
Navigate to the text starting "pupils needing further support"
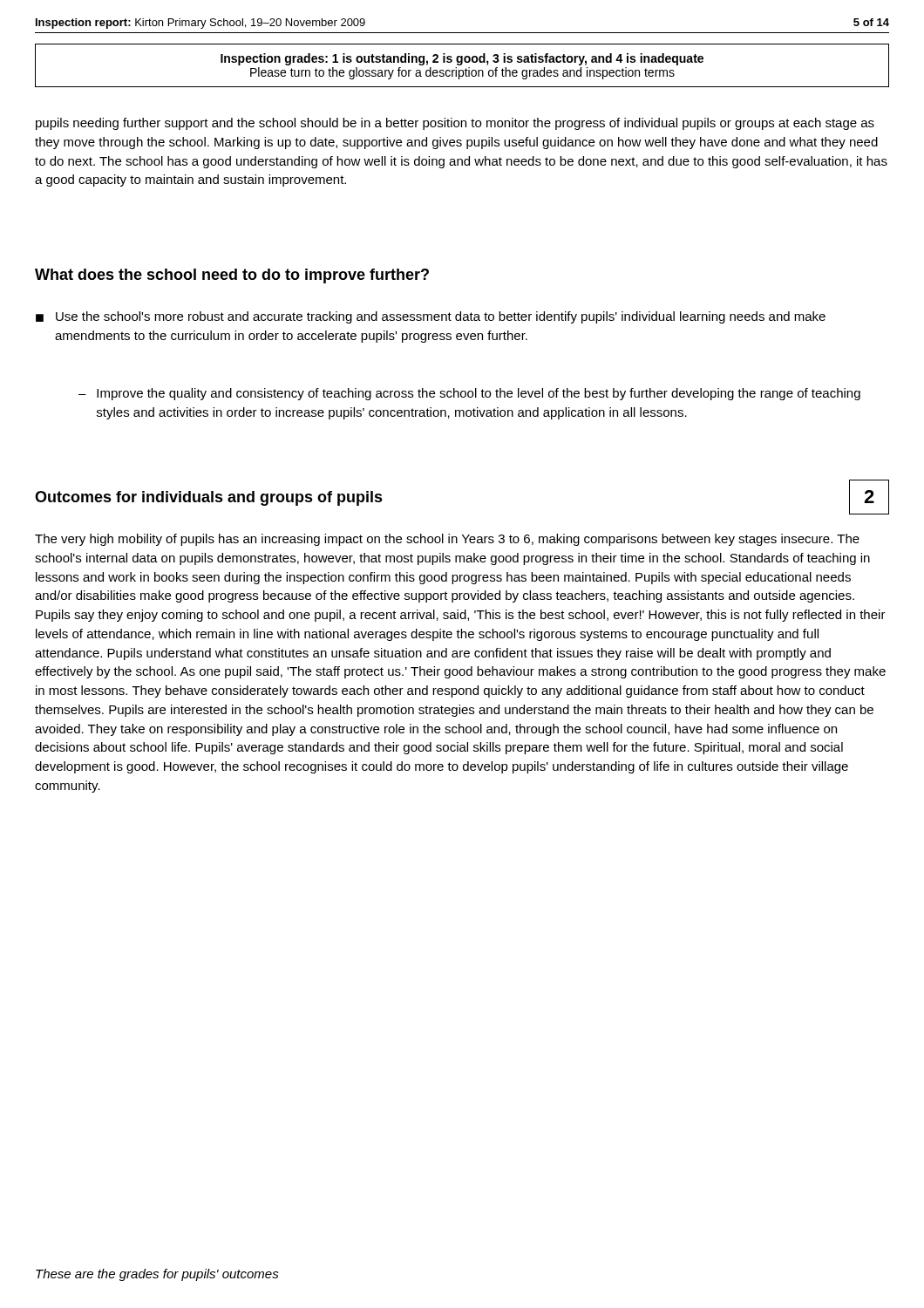(x=461, y=151)
